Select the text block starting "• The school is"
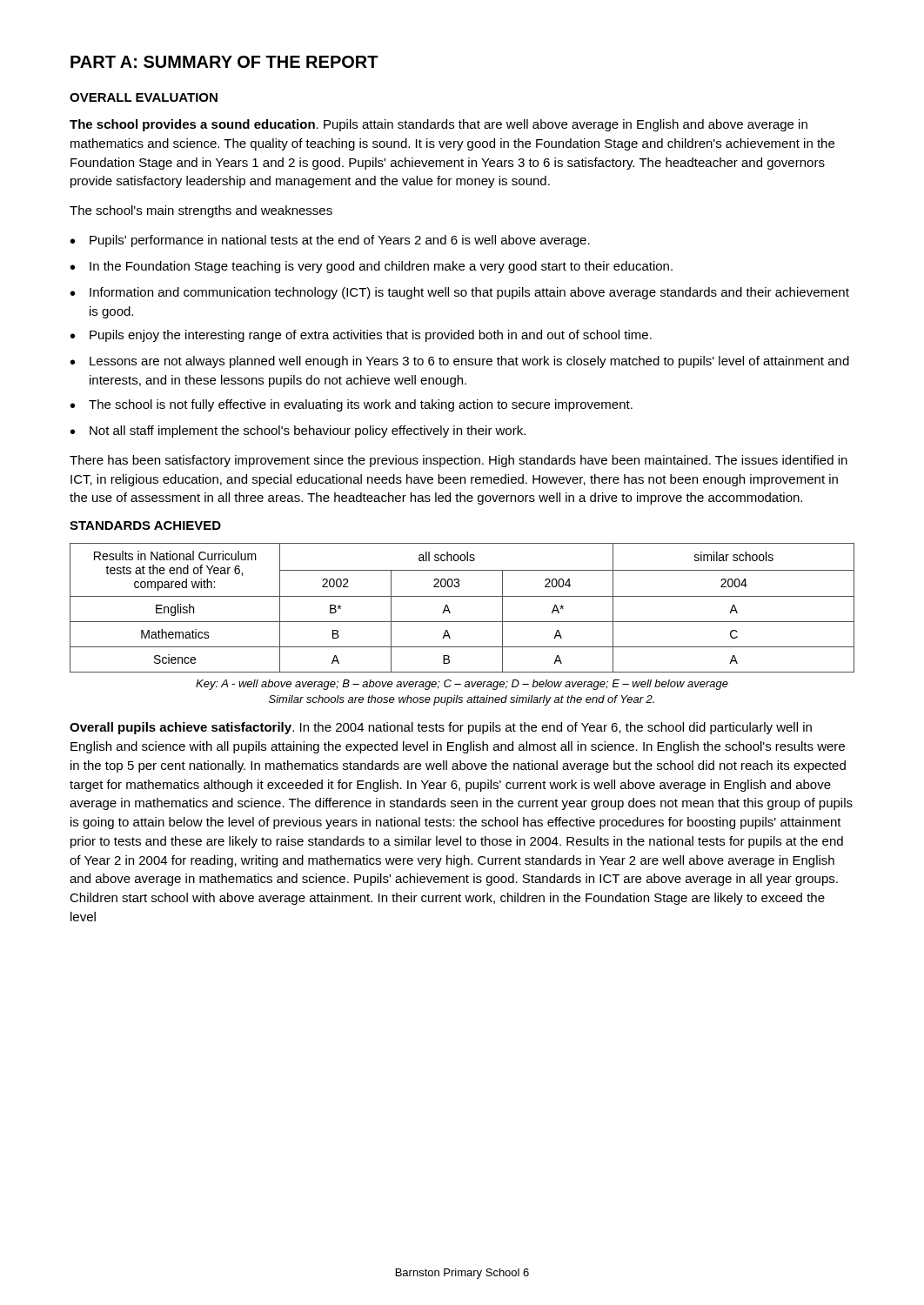 pos(462,405)
